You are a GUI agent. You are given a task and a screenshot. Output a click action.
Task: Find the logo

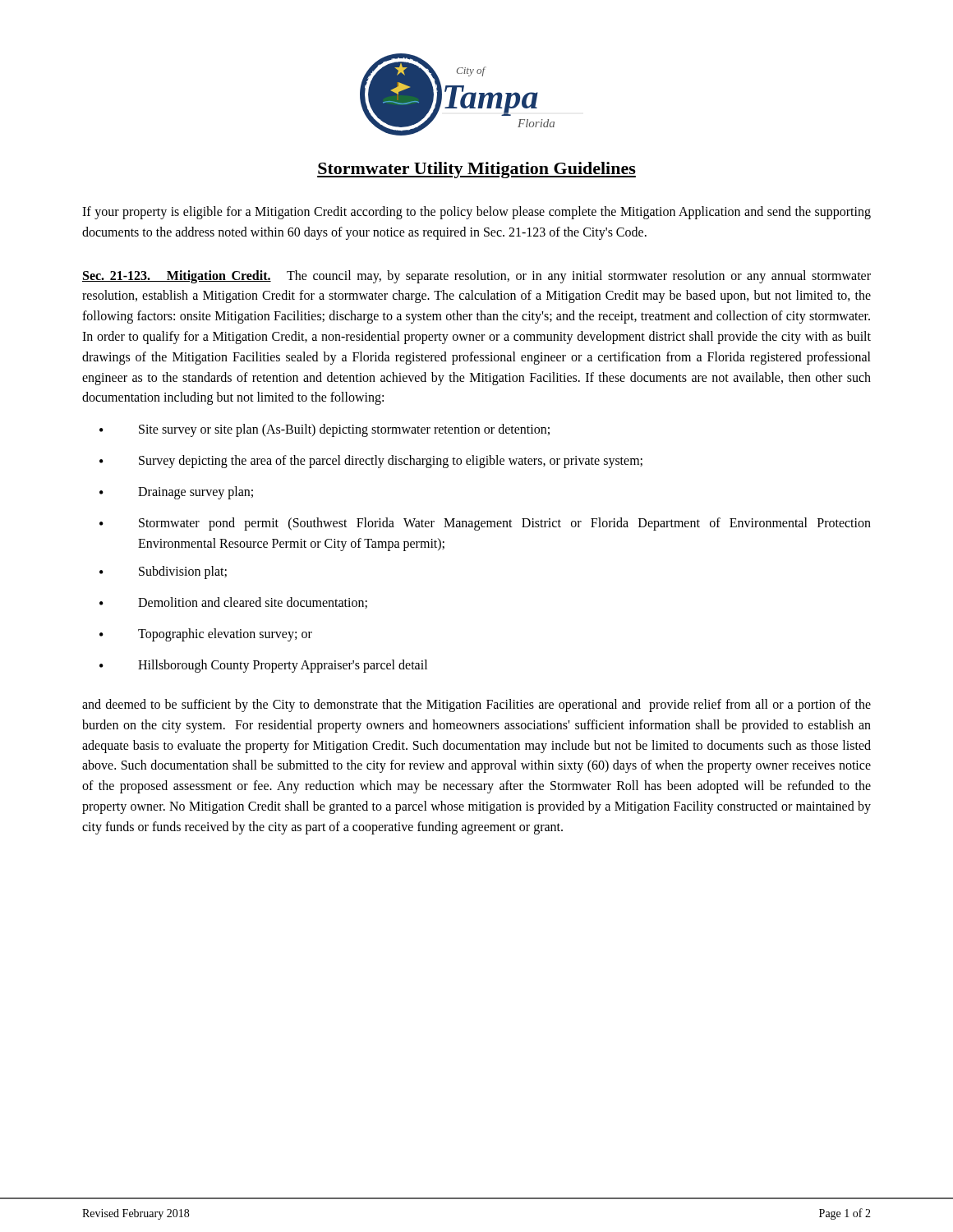476,96
